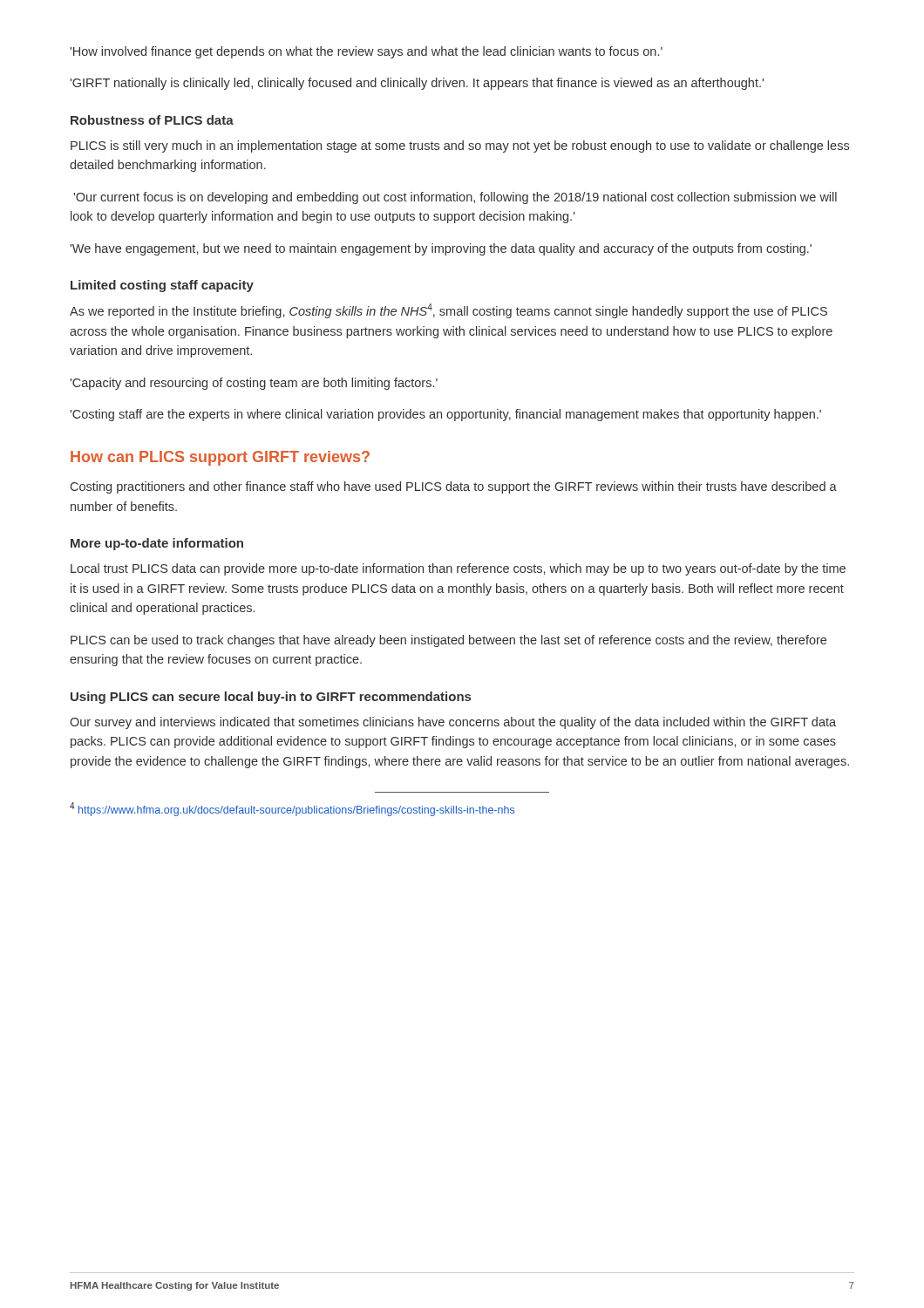
Task: Point to the passage starting "'Our current focus is on developing and"
Action: click(x=453, y=207)
